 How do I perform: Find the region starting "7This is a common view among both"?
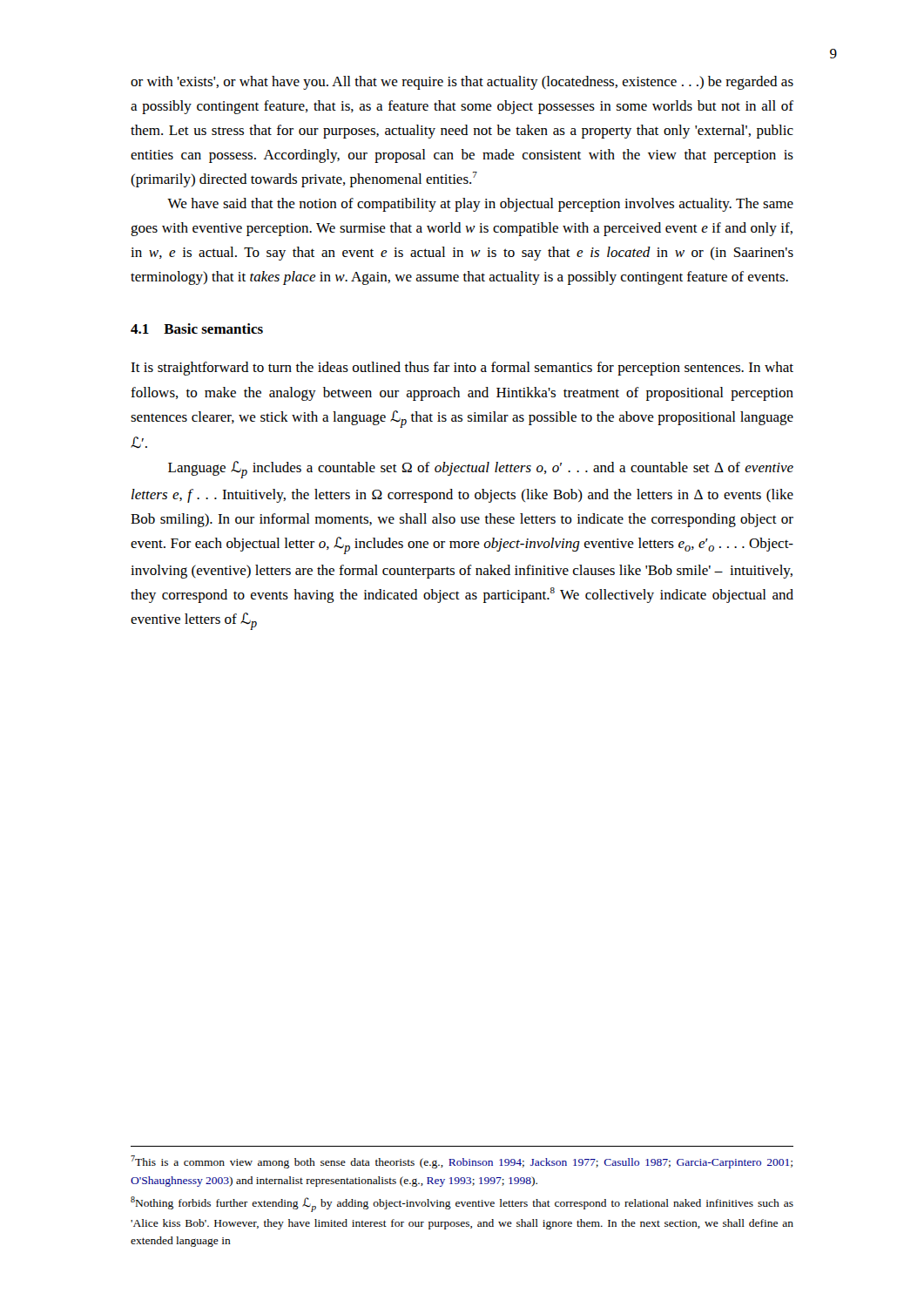click(462, 1170)
